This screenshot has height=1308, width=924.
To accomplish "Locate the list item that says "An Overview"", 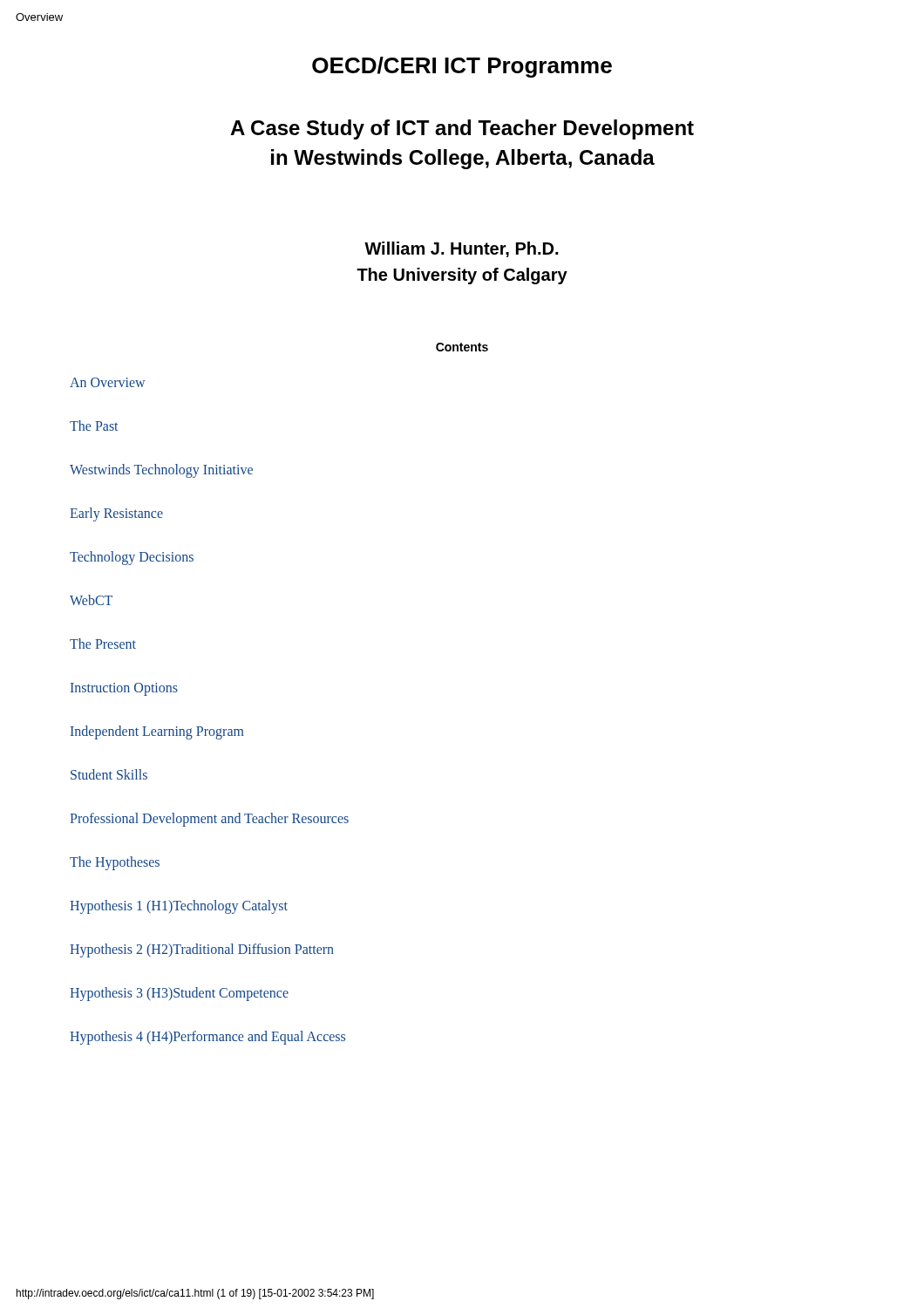I will click(108, 382).
